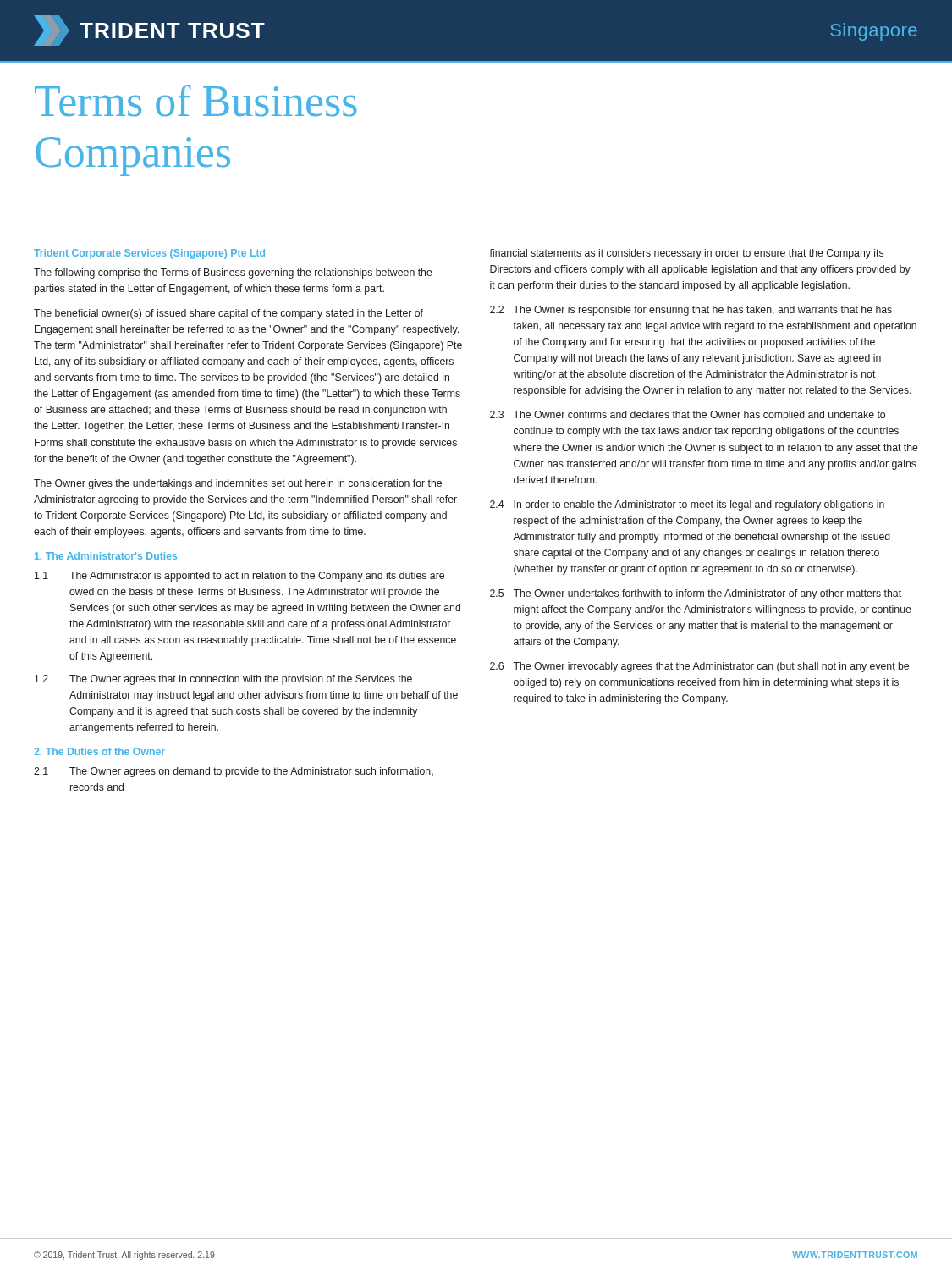Select the list item containing "2 The Owner agrees that in"
This screenshot has height=1270, width=952.
point(248,704)
